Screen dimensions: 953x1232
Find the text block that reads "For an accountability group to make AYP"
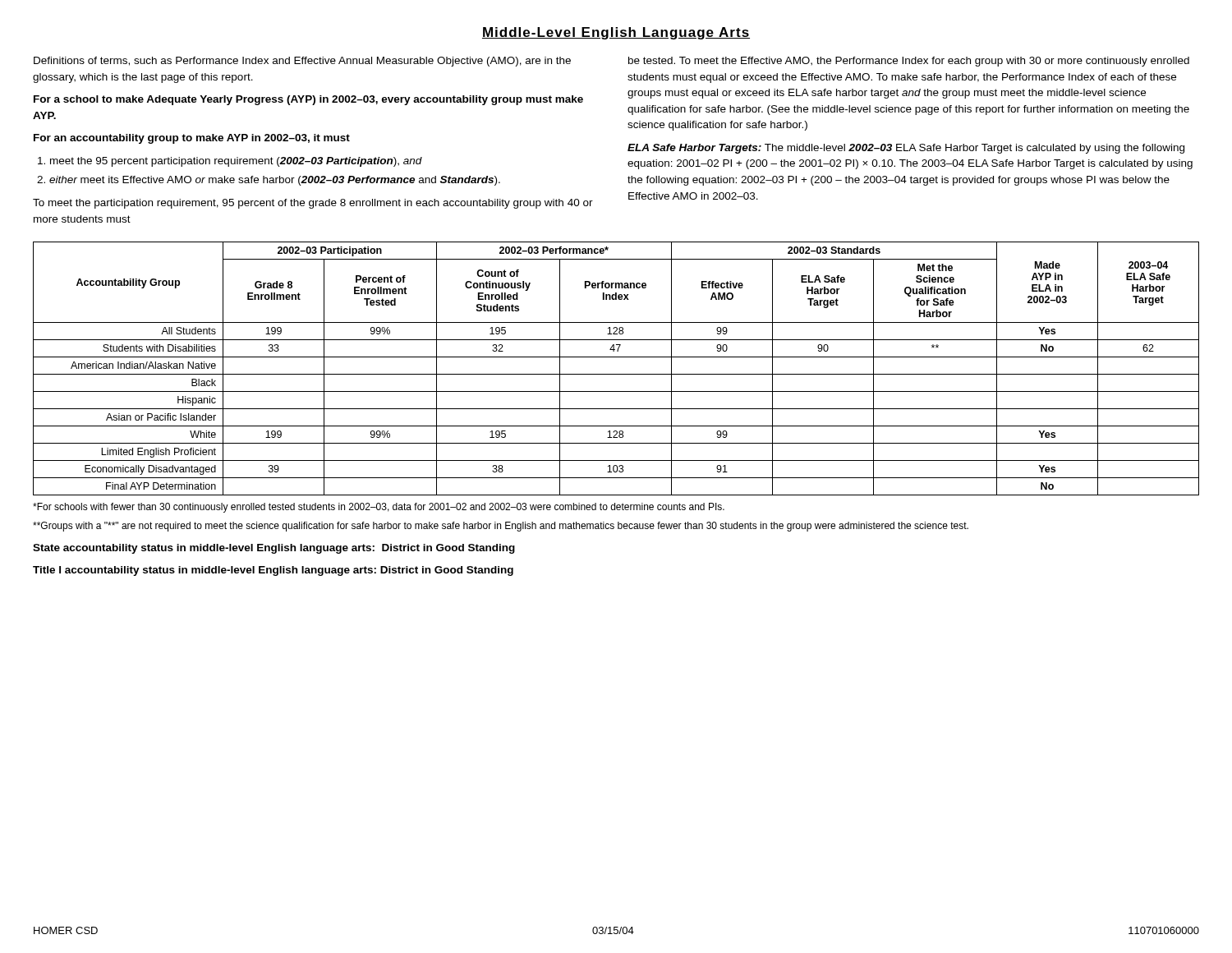[x=319, y=138]
